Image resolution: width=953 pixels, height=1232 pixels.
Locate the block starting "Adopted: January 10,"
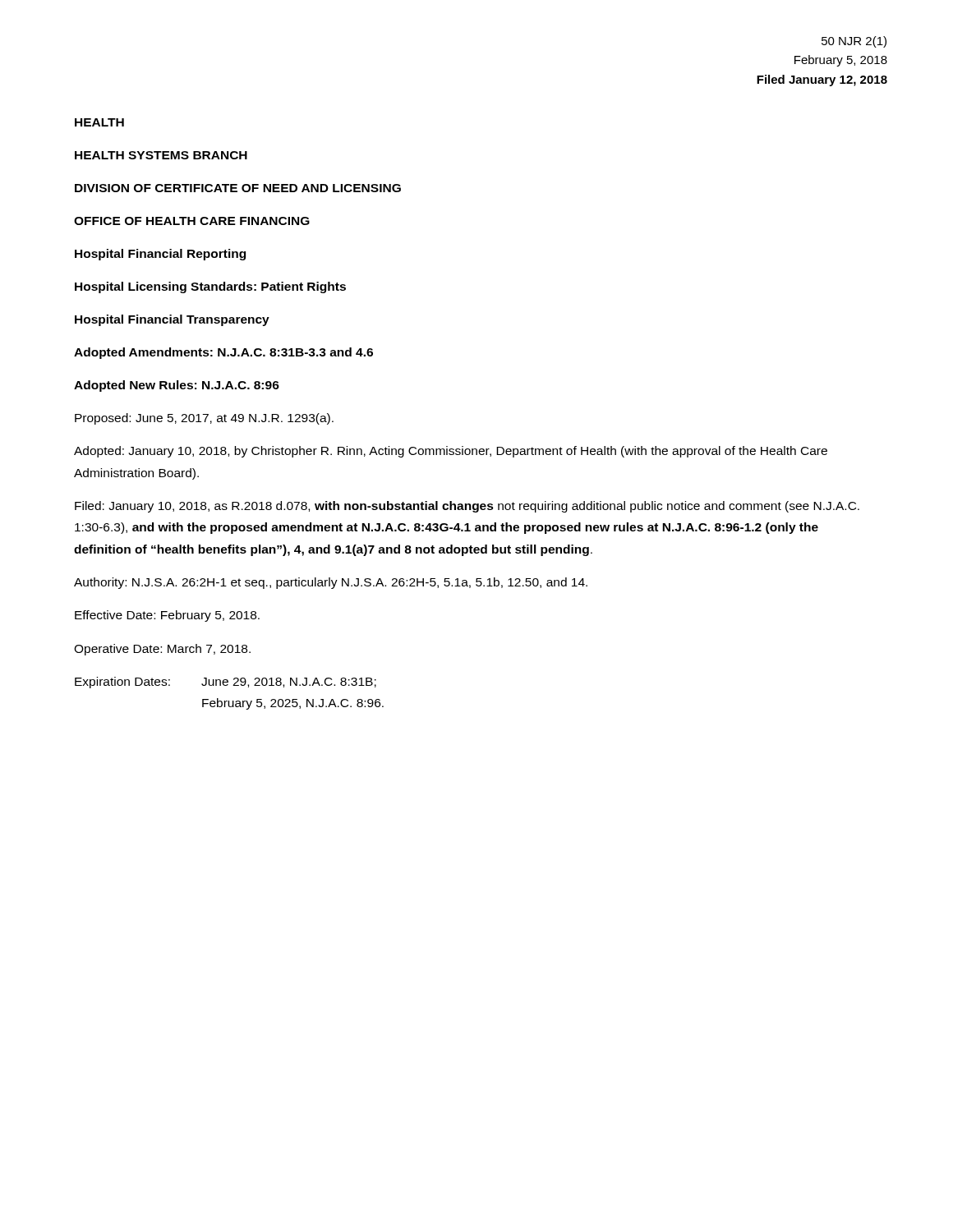(x=451, y=462)
